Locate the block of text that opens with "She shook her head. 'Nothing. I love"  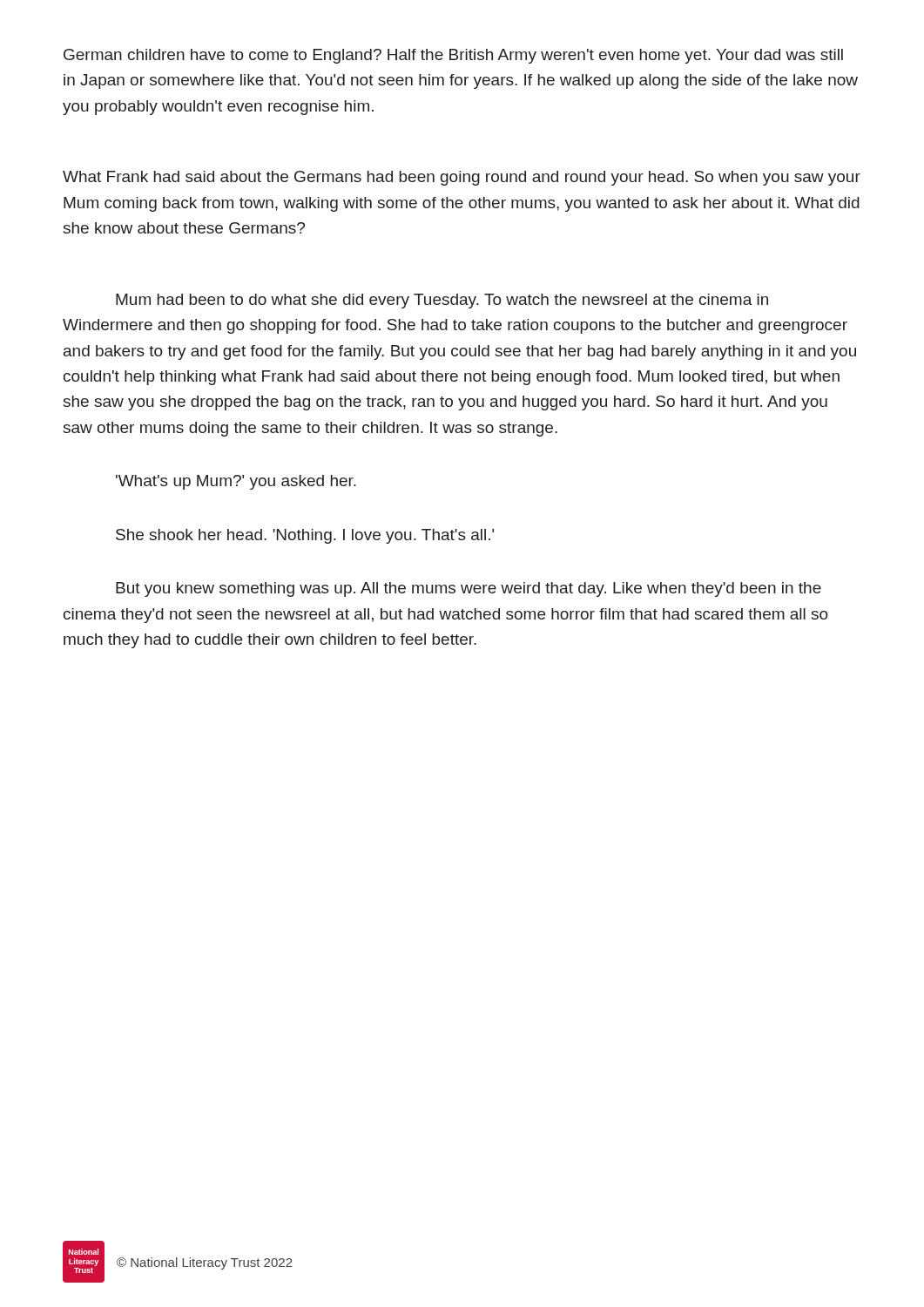305,534
